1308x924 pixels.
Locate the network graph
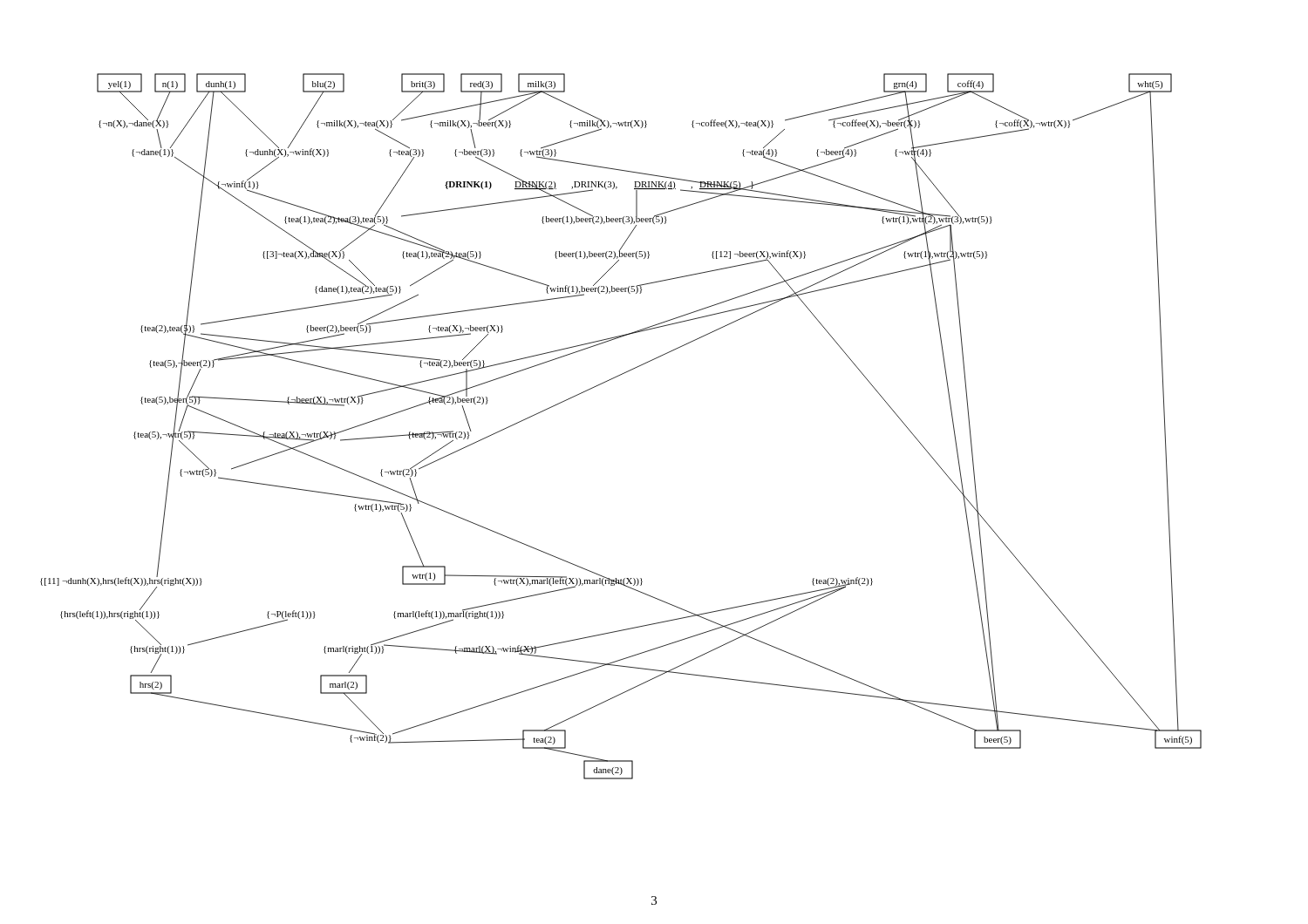[x=654, y=458]
